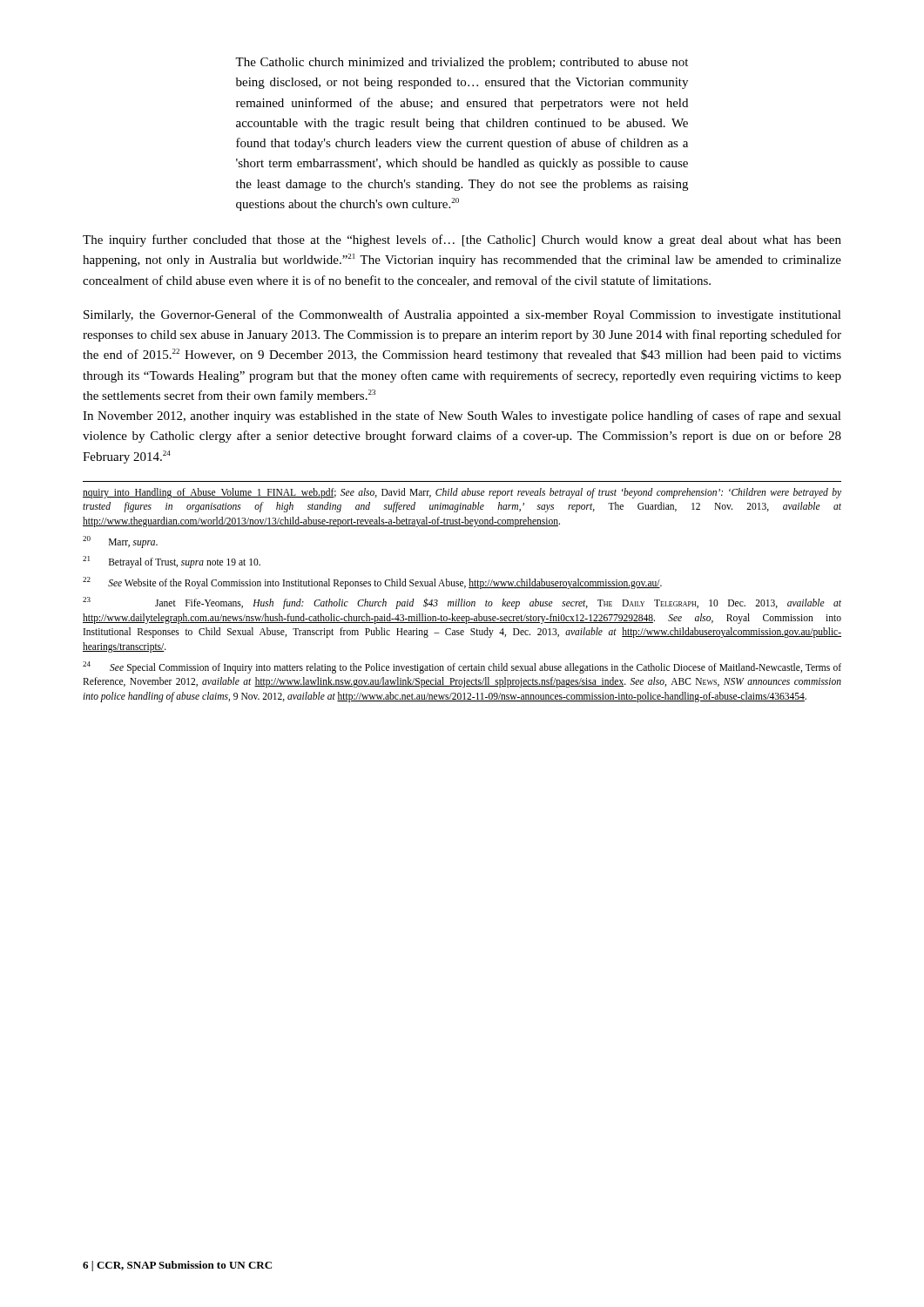
Task: Point to the block beginning "21 Betrayal of Trust,"
Action: 172,561
